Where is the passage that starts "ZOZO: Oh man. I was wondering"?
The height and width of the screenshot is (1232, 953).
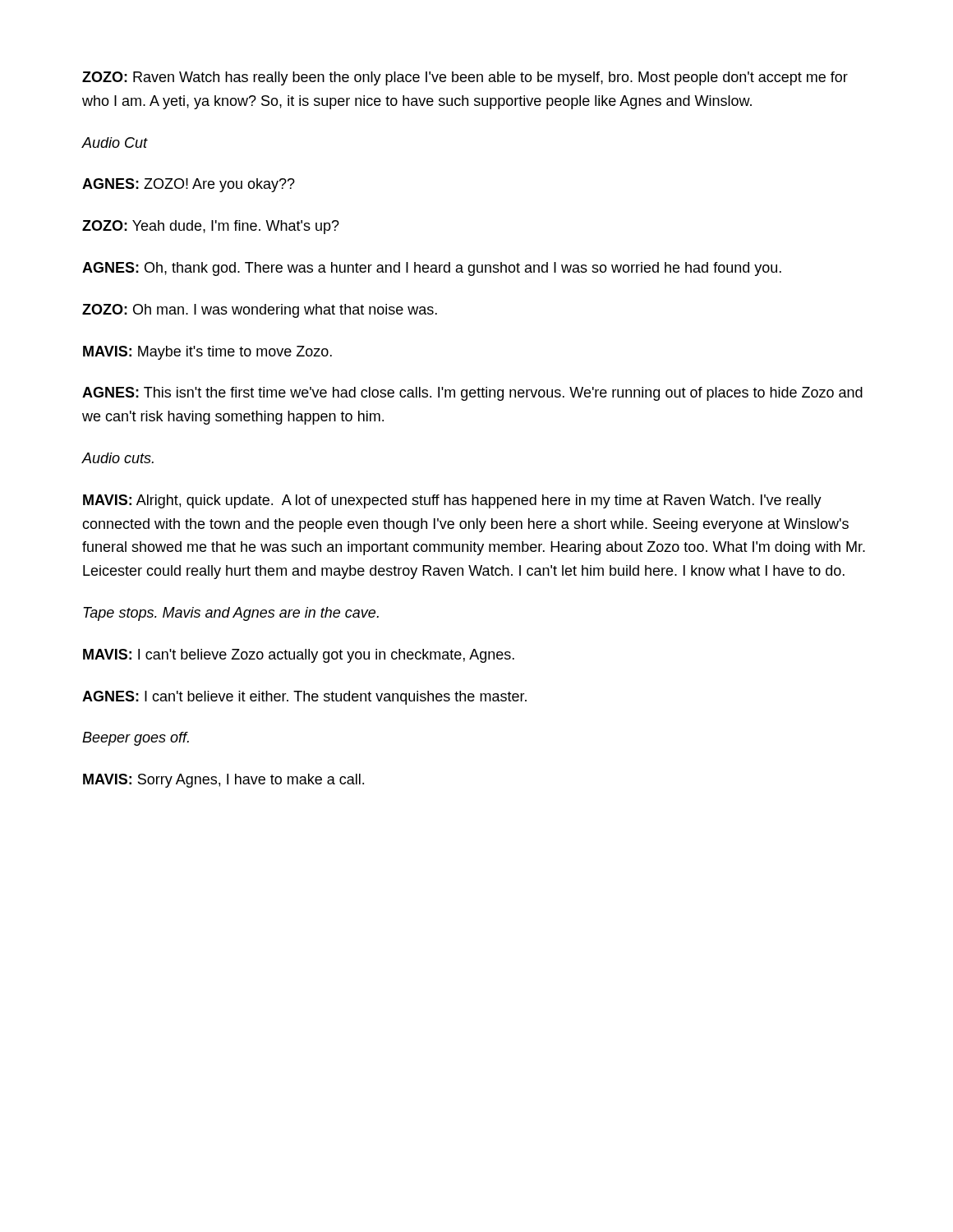(x=260, y=309)
